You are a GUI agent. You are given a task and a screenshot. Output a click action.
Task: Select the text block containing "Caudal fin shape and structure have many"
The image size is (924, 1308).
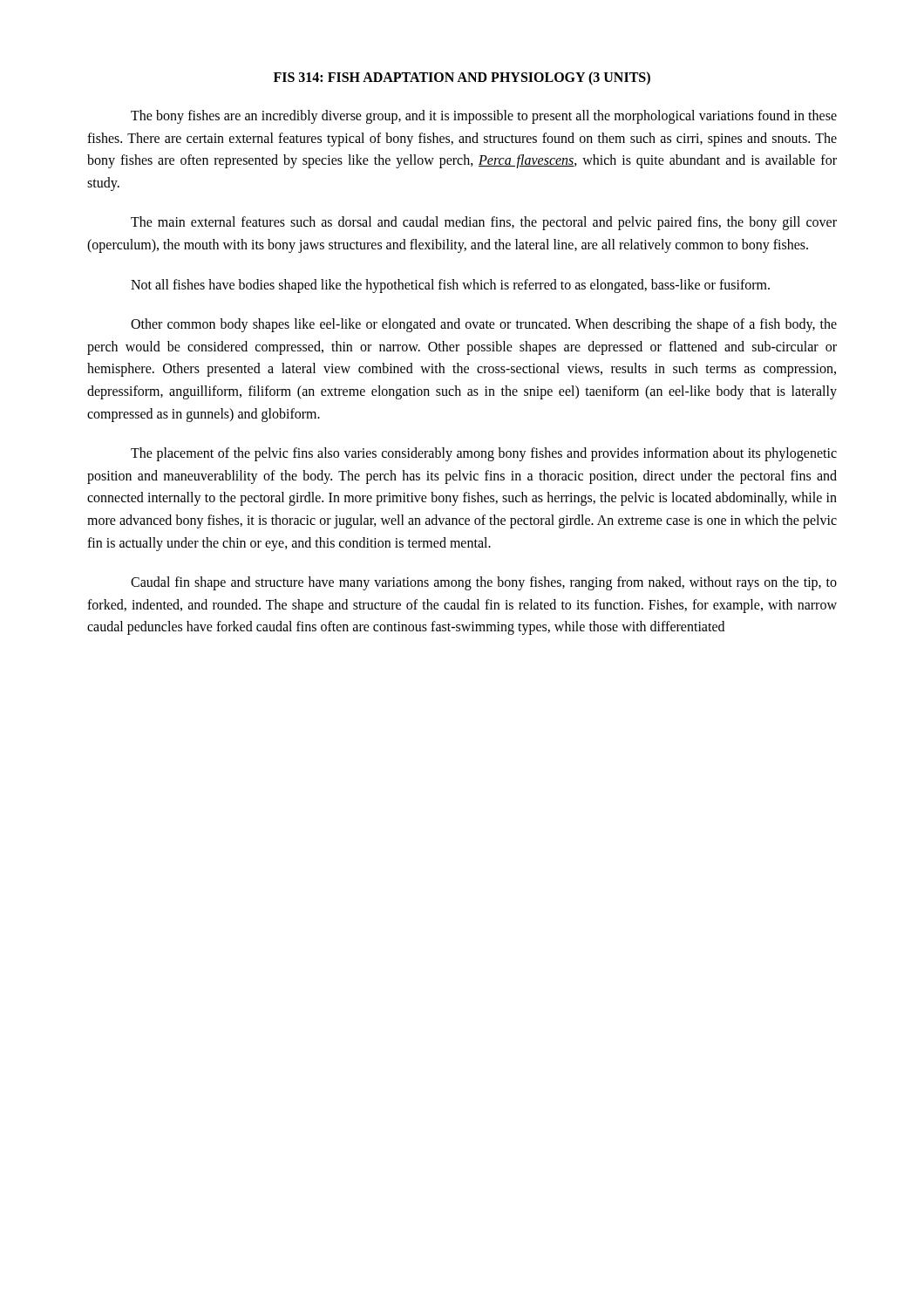(x=462, y=604)
